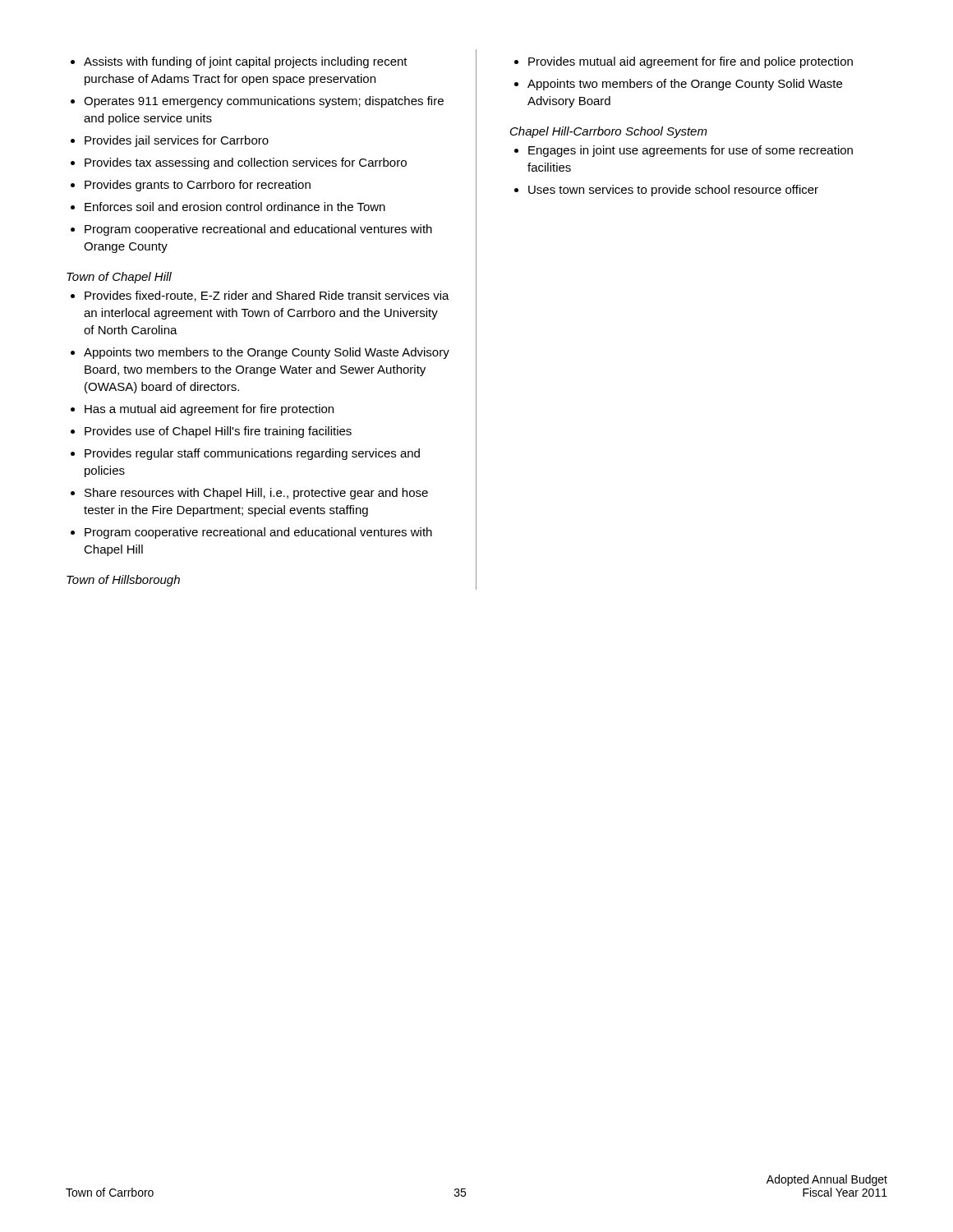Click on the text starting "Uses town services to provide"

[x=707, y=189]
